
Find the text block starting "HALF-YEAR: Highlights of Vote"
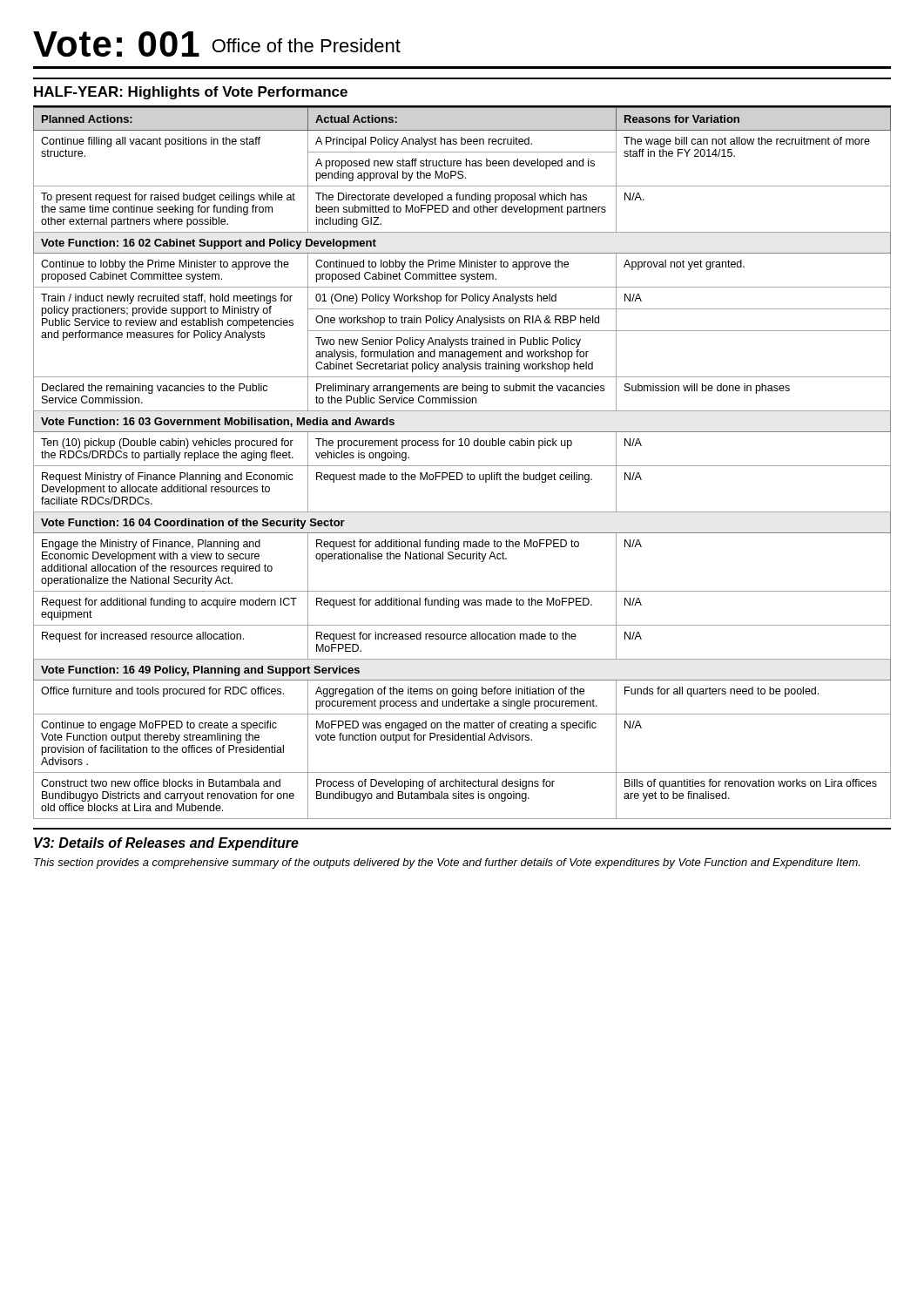click(191, 93)
